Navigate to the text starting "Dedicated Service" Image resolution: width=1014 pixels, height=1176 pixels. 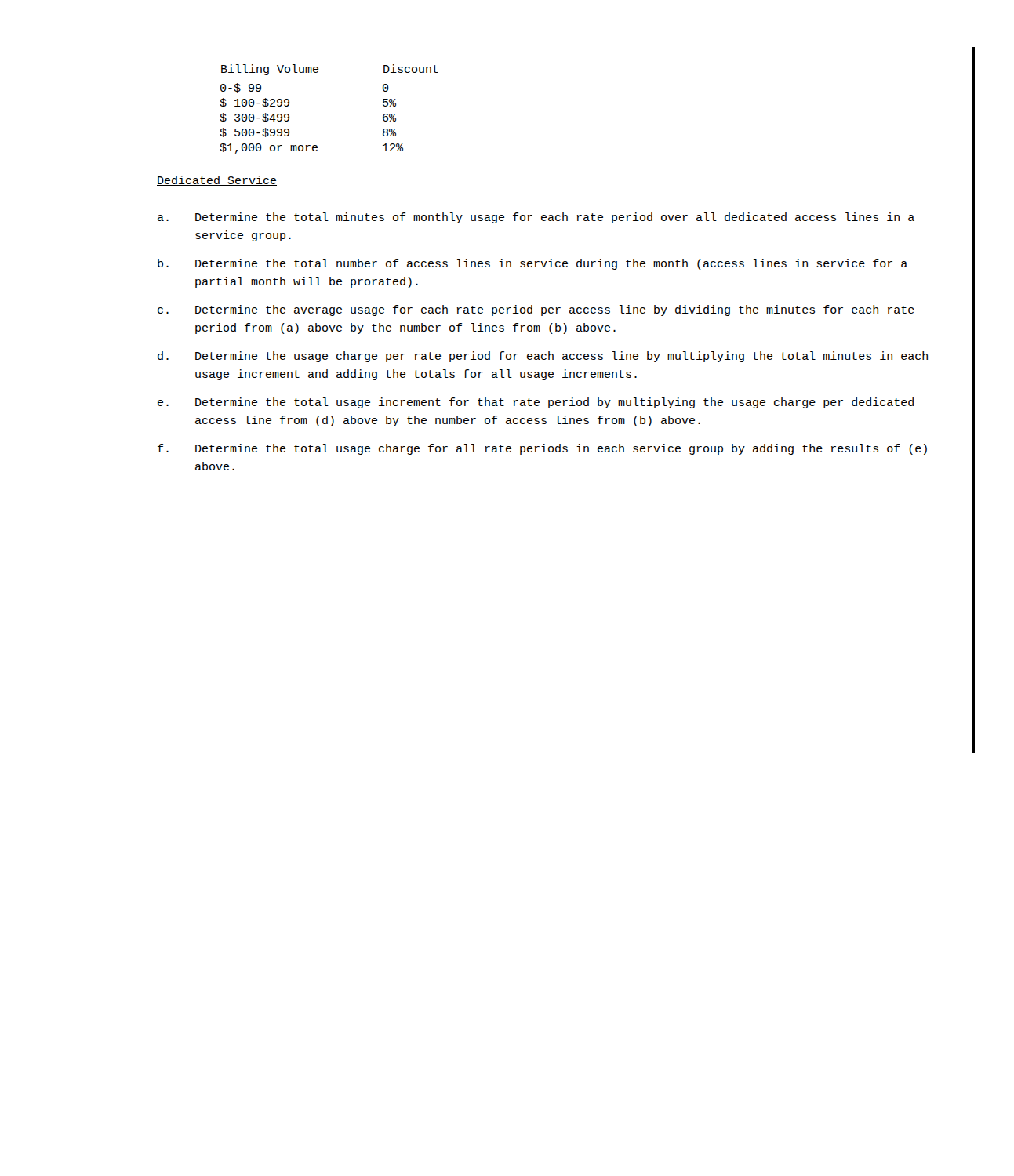[217, 182]
